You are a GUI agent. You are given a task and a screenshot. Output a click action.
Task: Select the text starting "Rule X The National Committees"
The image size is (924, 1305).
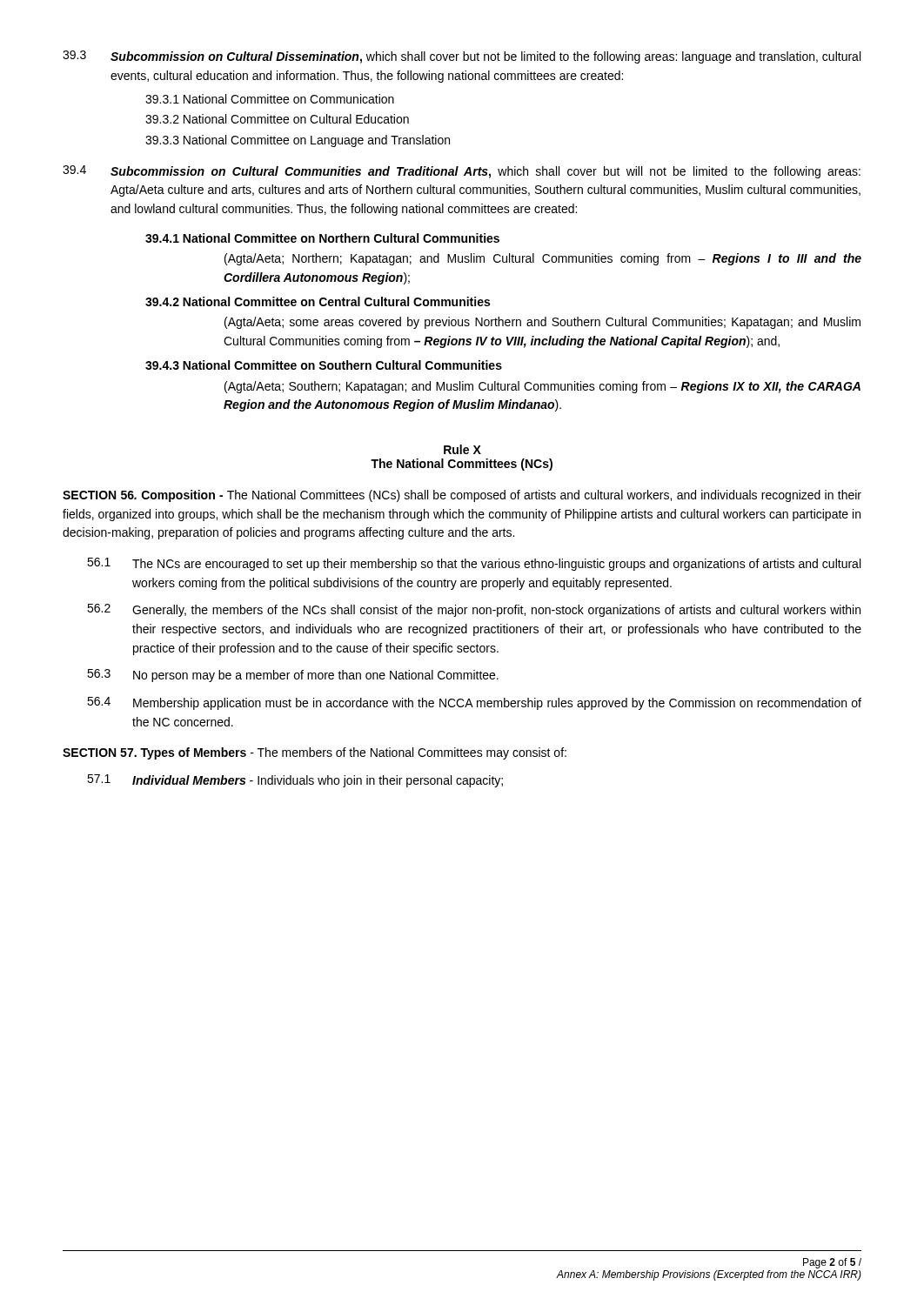pos(462,457)
